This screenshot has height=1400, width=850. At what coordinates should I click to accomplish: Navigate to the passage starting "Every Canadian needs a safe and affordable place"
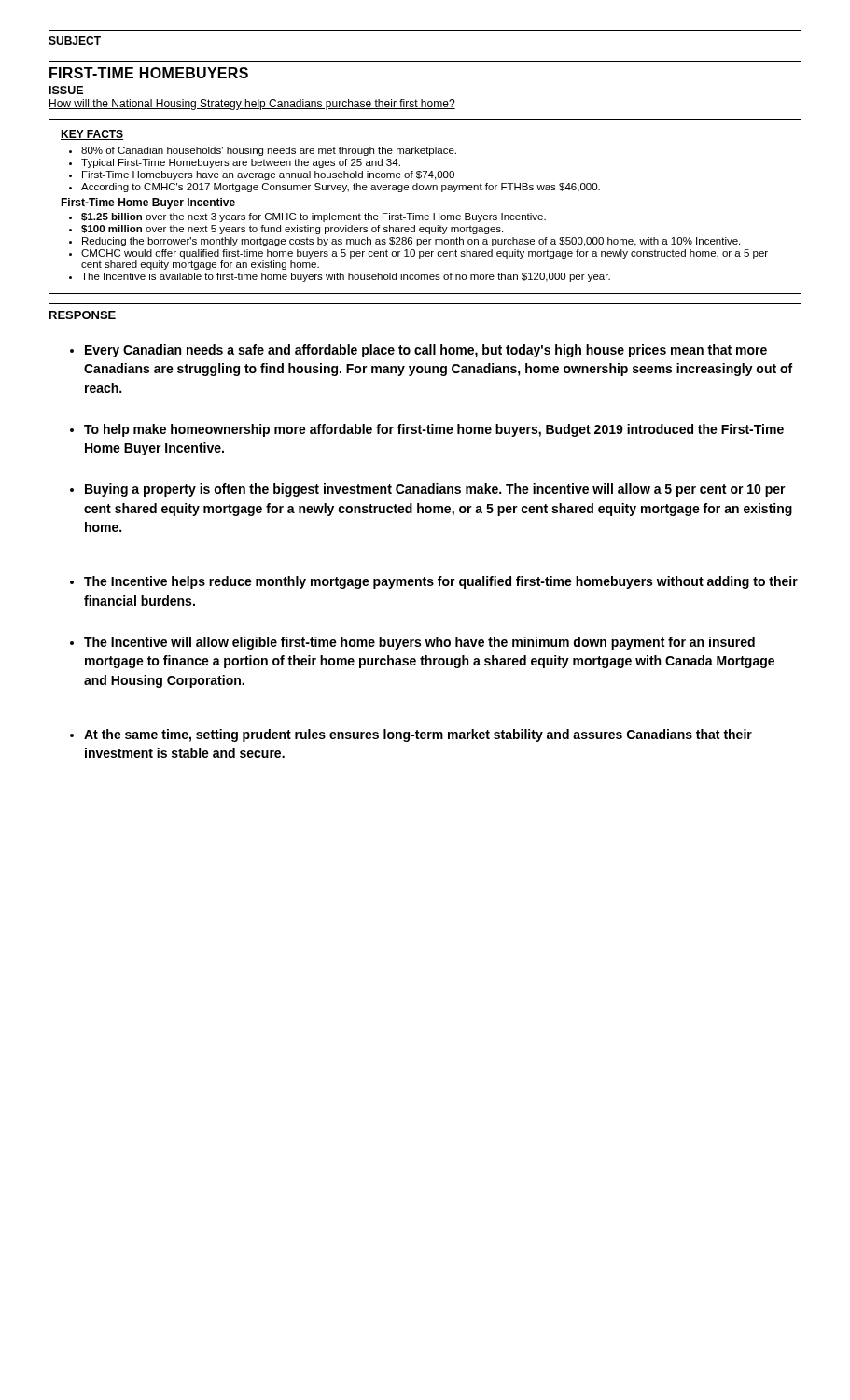pyautogui.click(x=438, y=369)
